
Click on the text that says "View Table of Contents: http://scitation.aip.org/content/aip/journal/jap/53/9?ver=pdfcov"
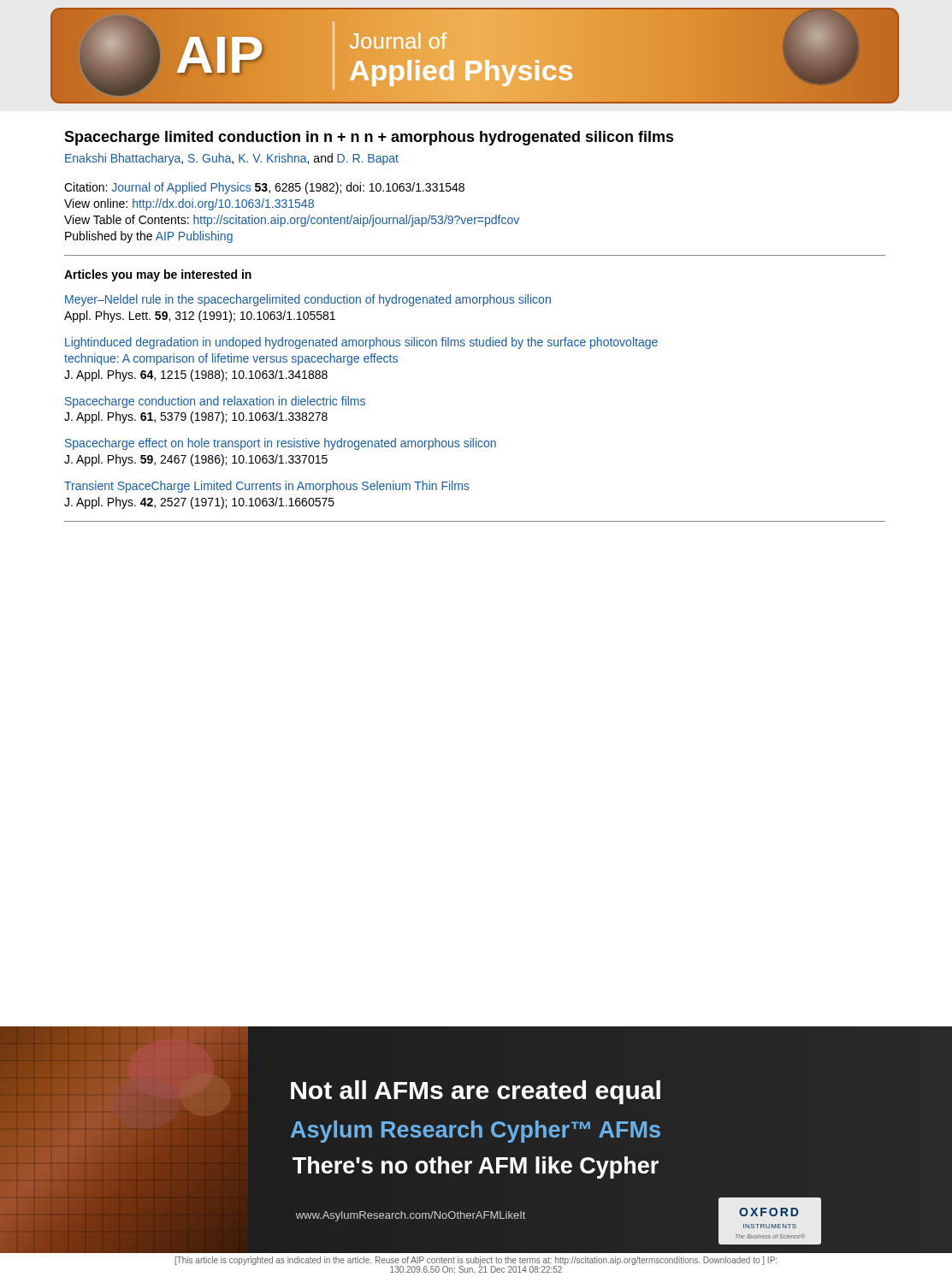coord(292,220)
